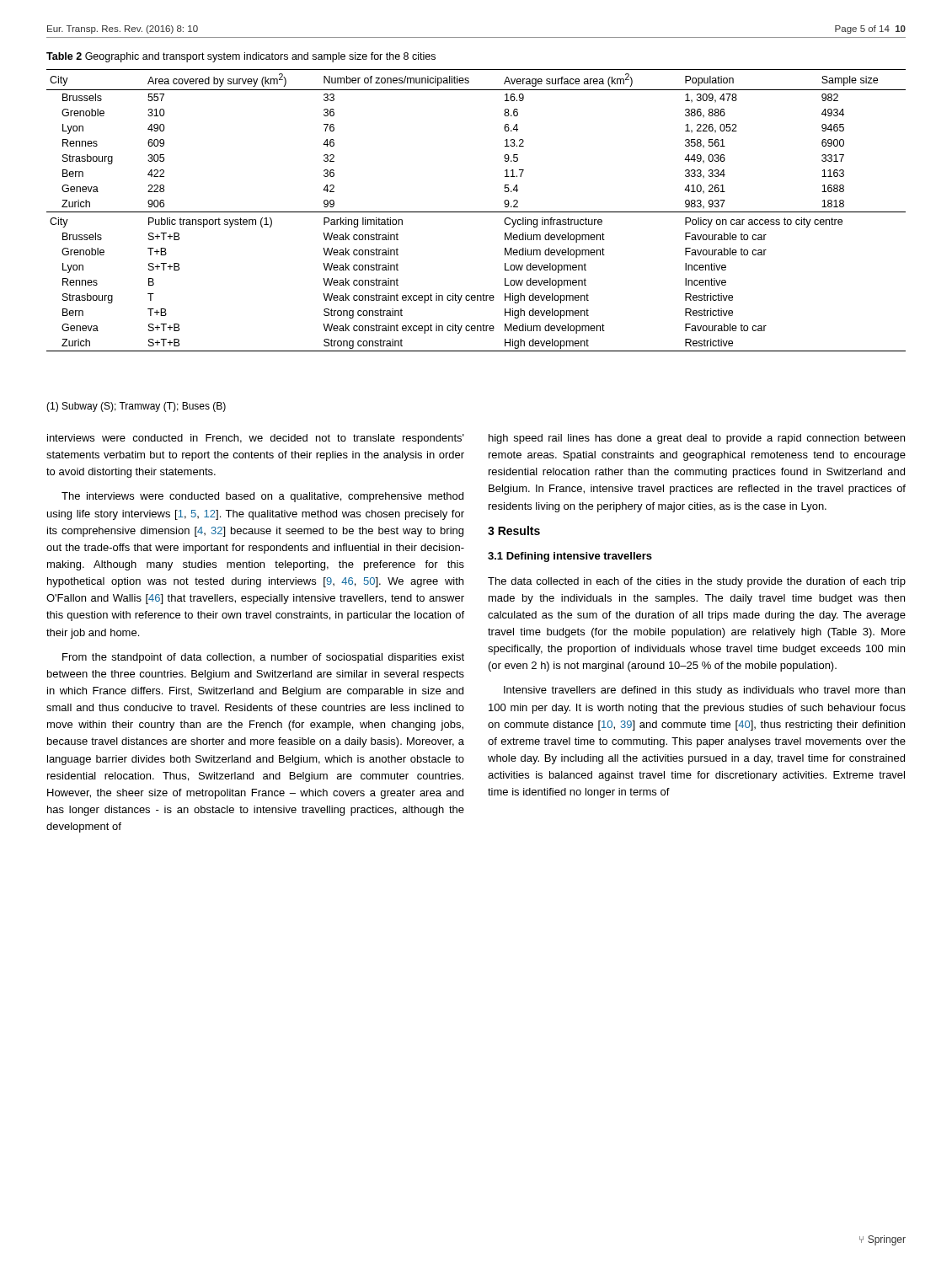952x1264 pixels.
Task: Find the region starting "(1) Subway (S); Tramway (T); Buses (B)"
Action: coord(136,406)
